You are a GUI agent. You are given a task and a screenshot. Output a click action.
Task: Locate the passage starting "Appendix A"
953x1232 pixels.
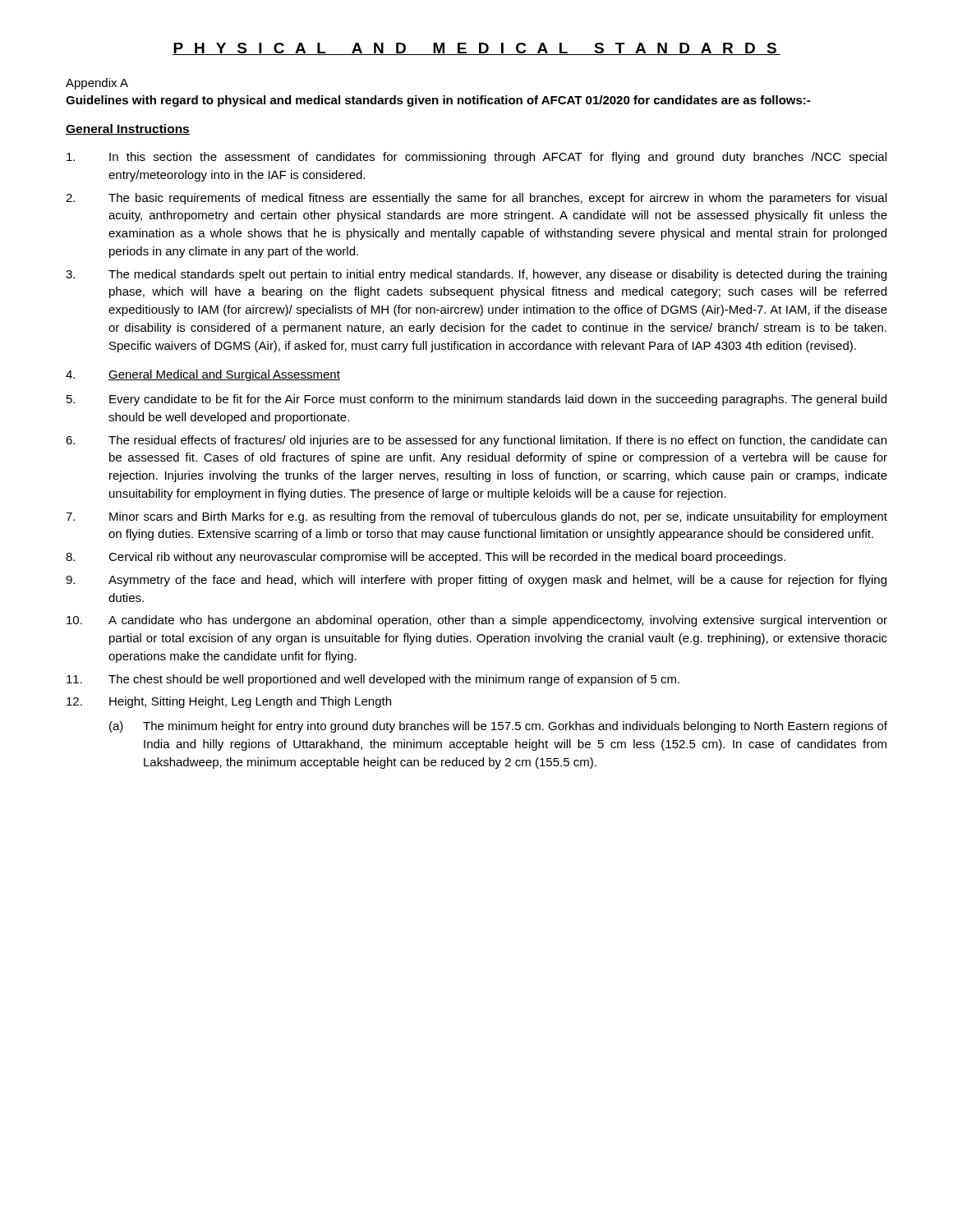[97, 83]
